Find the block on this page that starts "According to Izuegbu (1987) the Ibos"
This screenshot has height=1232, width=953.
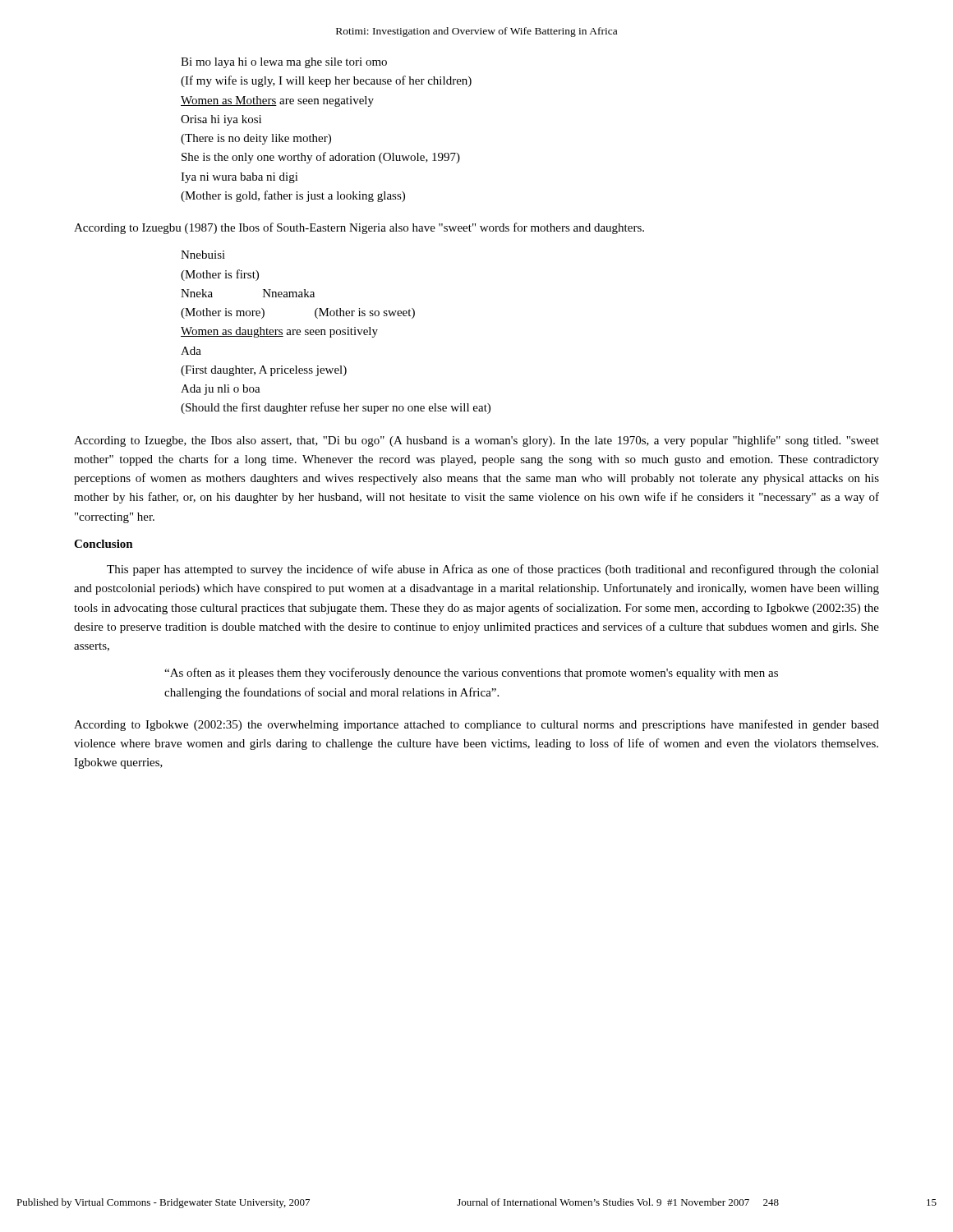coord(476,228)
